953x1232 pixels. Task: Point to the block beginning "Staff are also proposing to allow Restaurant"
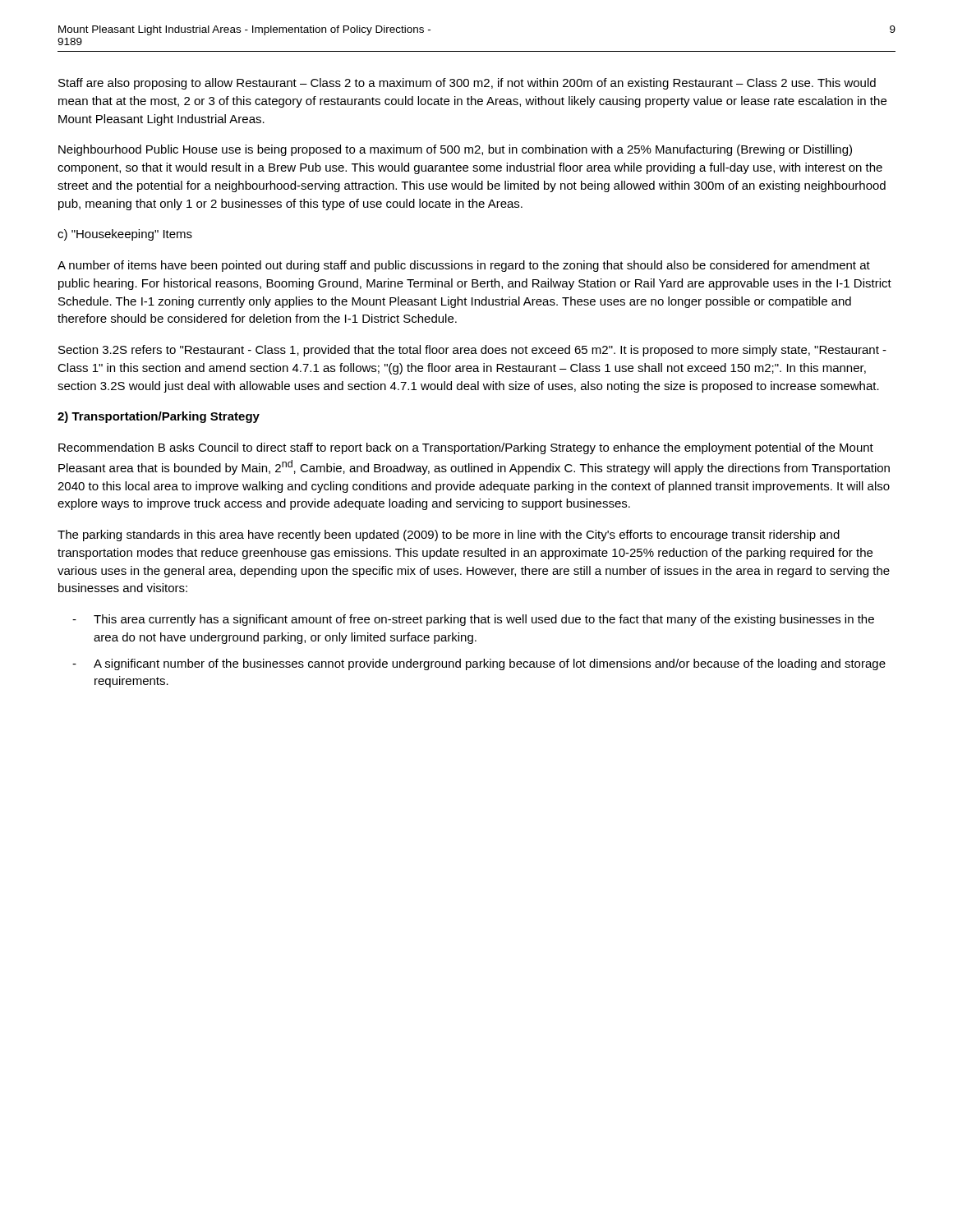[472, 100]
